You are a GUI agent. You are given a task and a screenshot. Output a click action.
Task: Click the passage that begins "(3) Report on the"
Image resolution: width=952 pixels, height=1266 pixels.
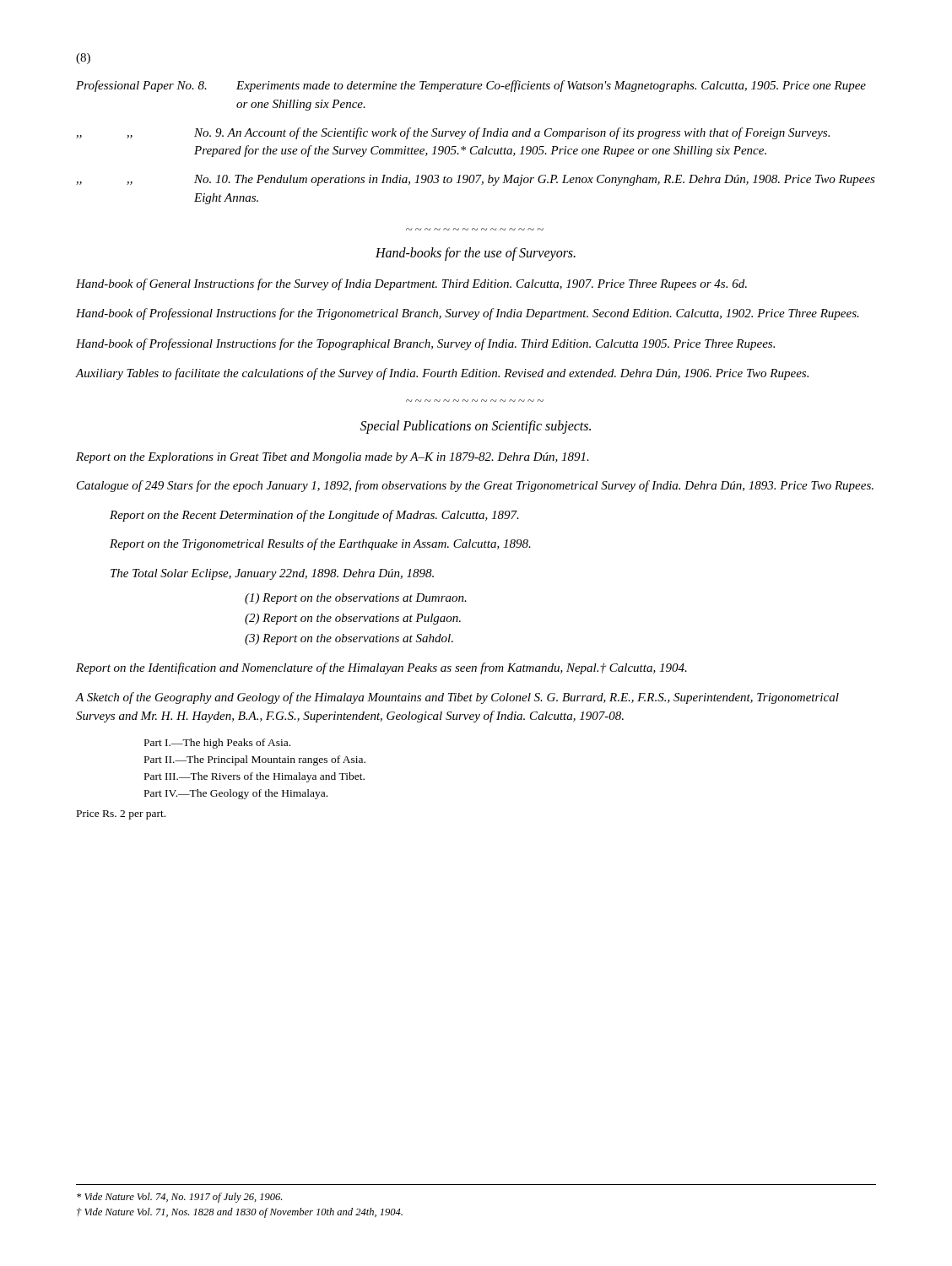349,638
